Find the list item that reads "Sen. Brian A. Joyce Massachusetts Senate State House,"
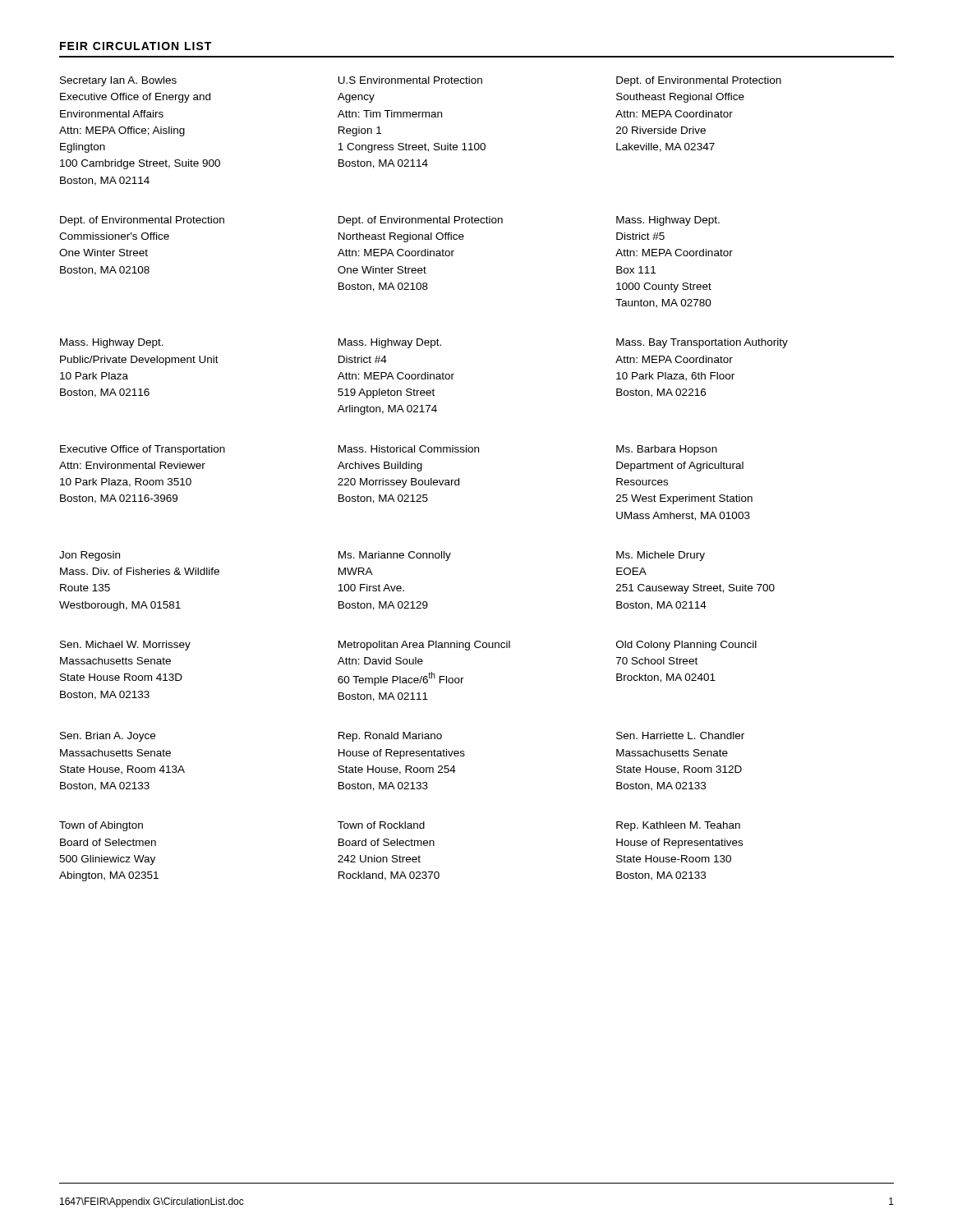The width and height of the screenshot is (953, 1232). [122, 761]
